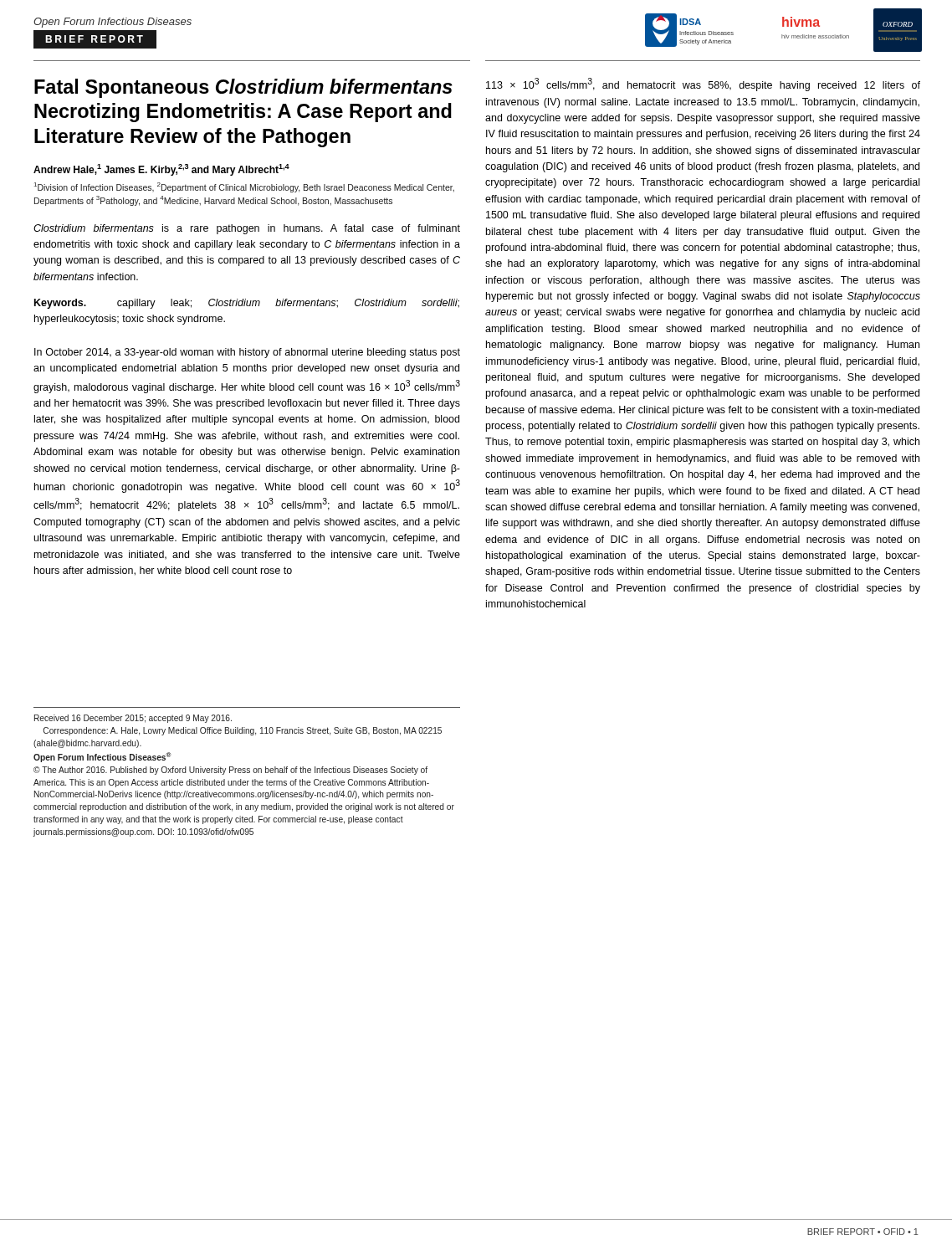The width and height of the screenshot is (952, 1255).
Task: Locate the text block that says "Keywords. capillary leak;"
Action: 247,311
